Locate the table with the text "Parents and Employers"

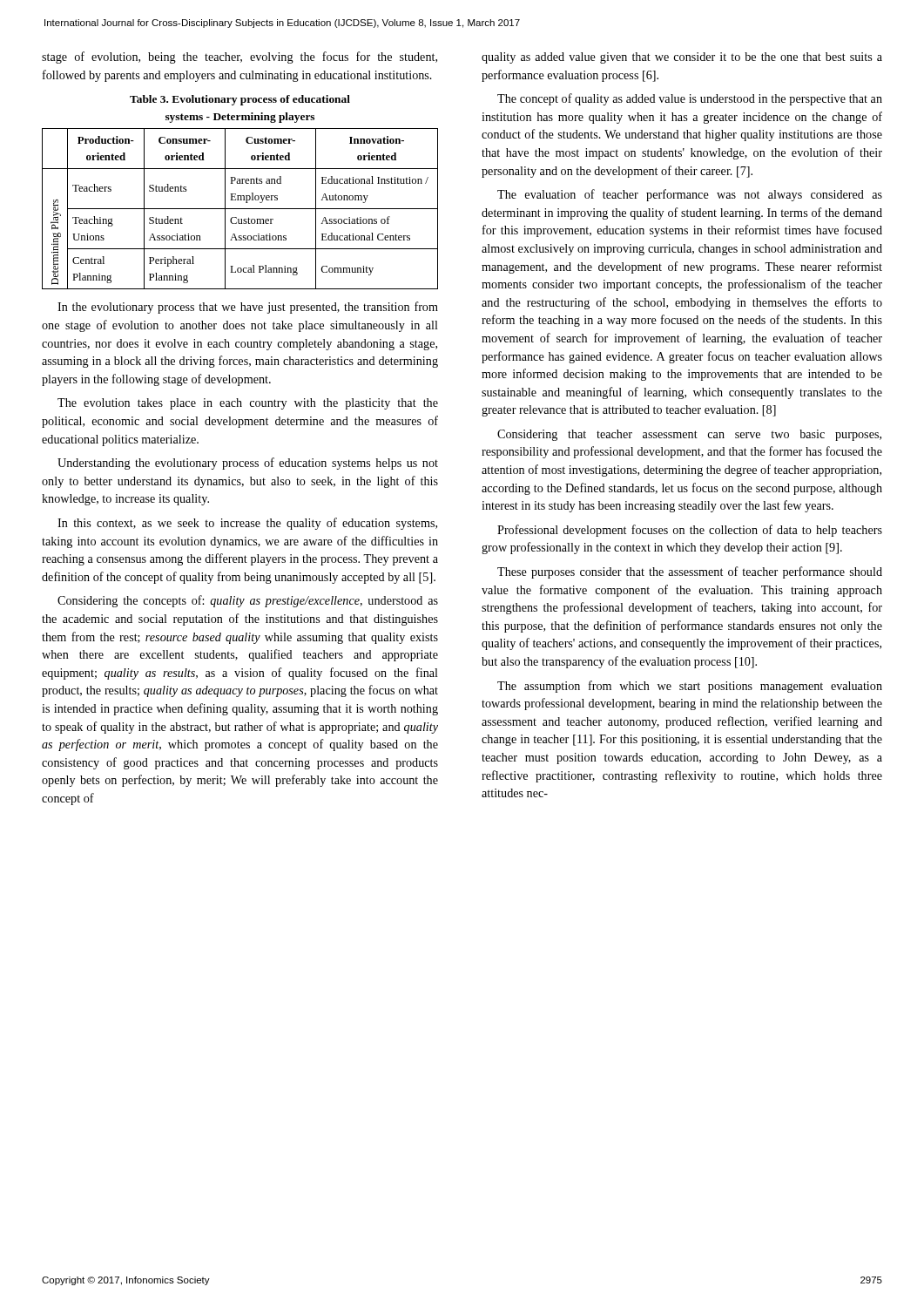(240, 209)
